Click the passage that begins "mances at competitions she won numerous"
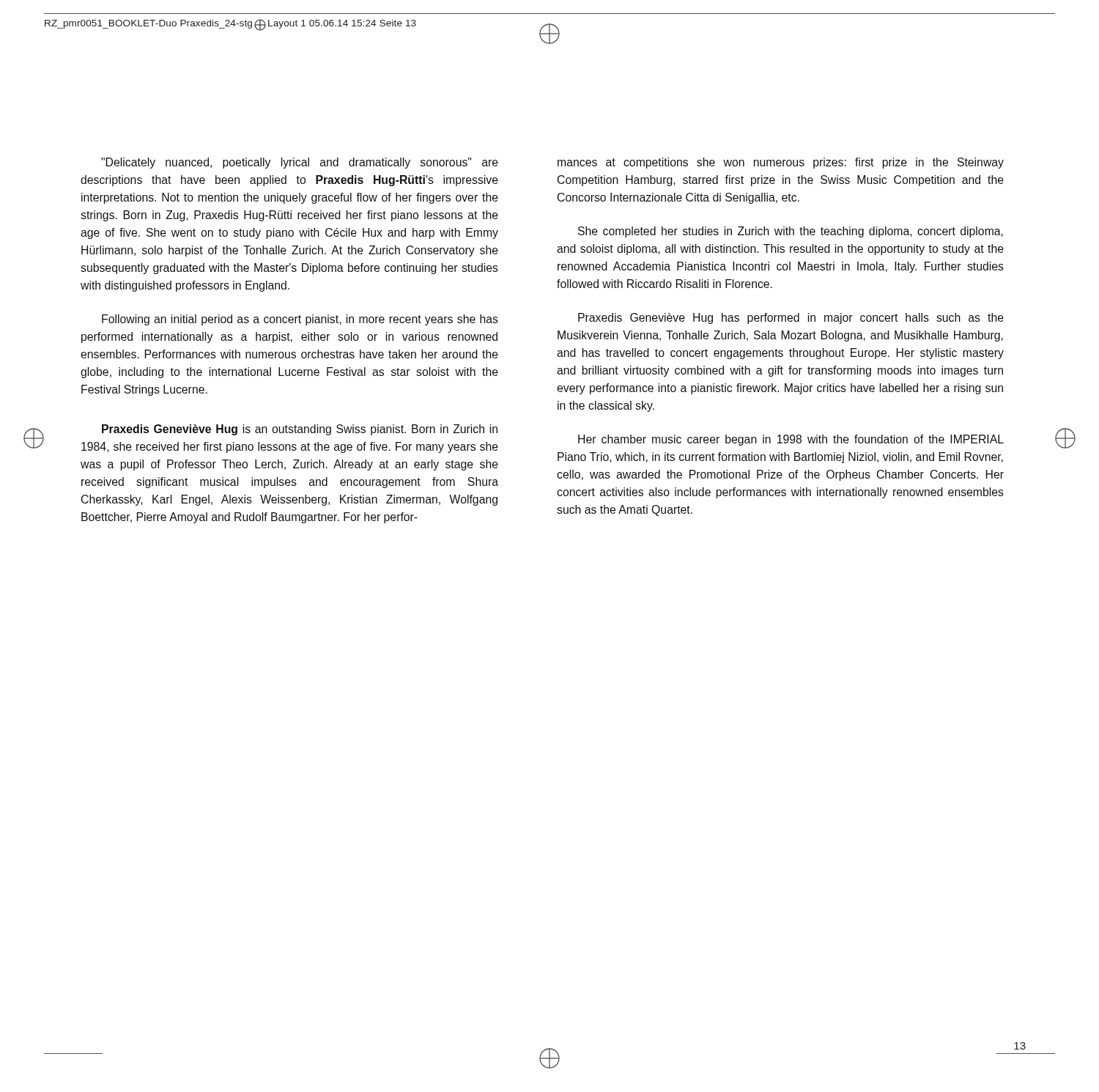Viewport: 1099px width, 1092px height. (x=780, y=180)
